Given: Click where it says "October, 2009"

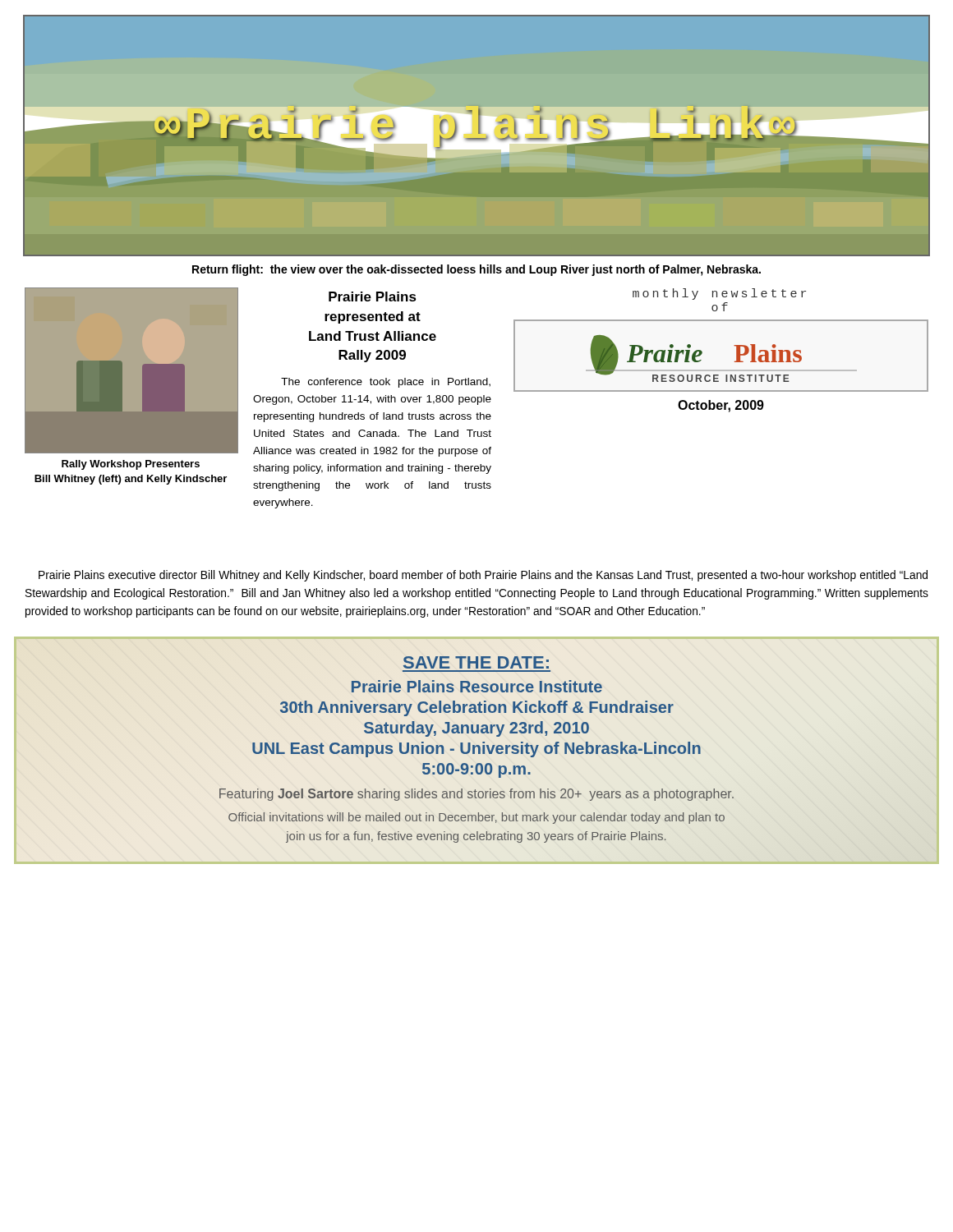Looking at the screenshot, I should pos(721,405).
